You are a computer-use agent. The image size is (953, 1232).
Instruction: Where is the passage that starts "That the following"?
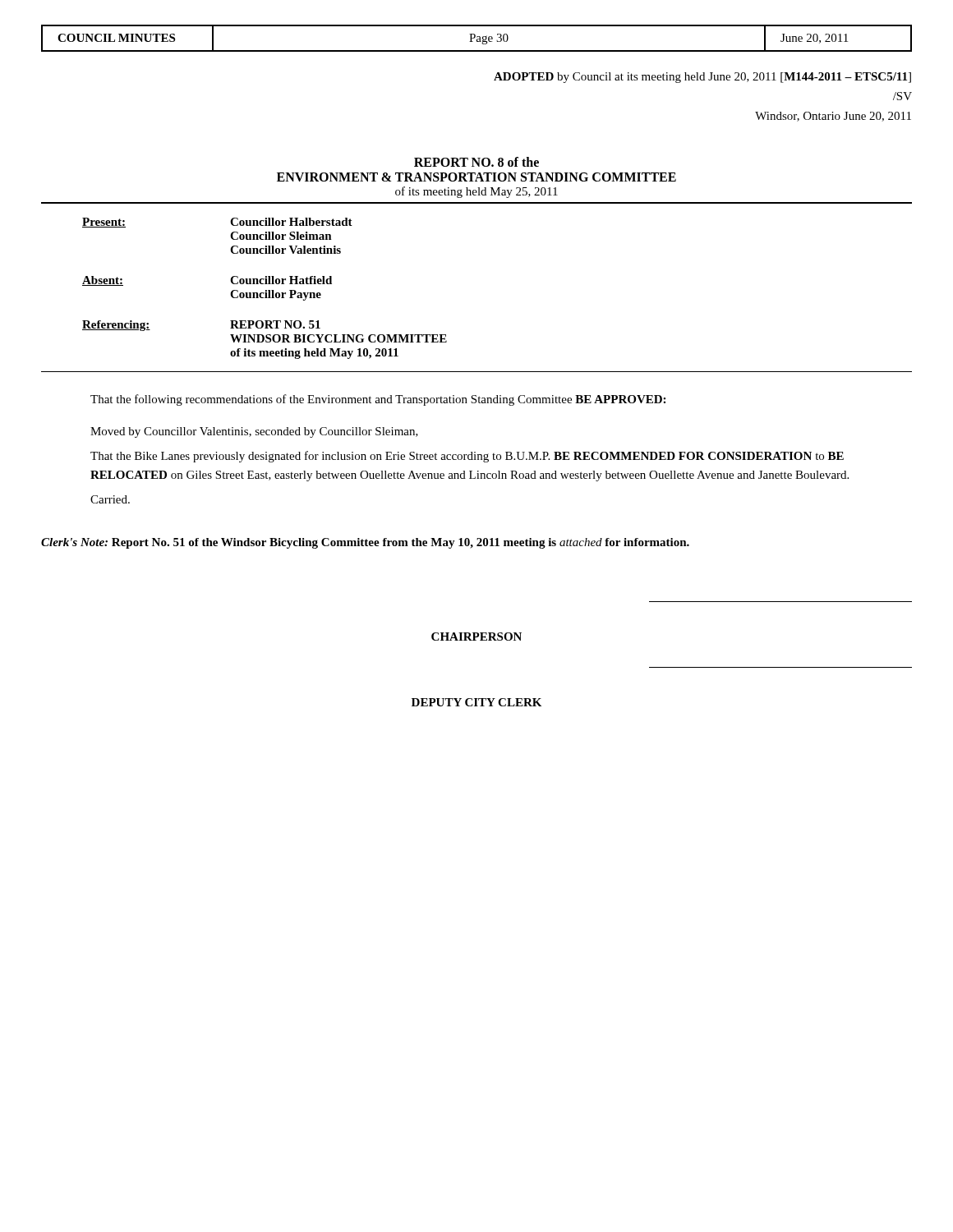pos(379,399)
